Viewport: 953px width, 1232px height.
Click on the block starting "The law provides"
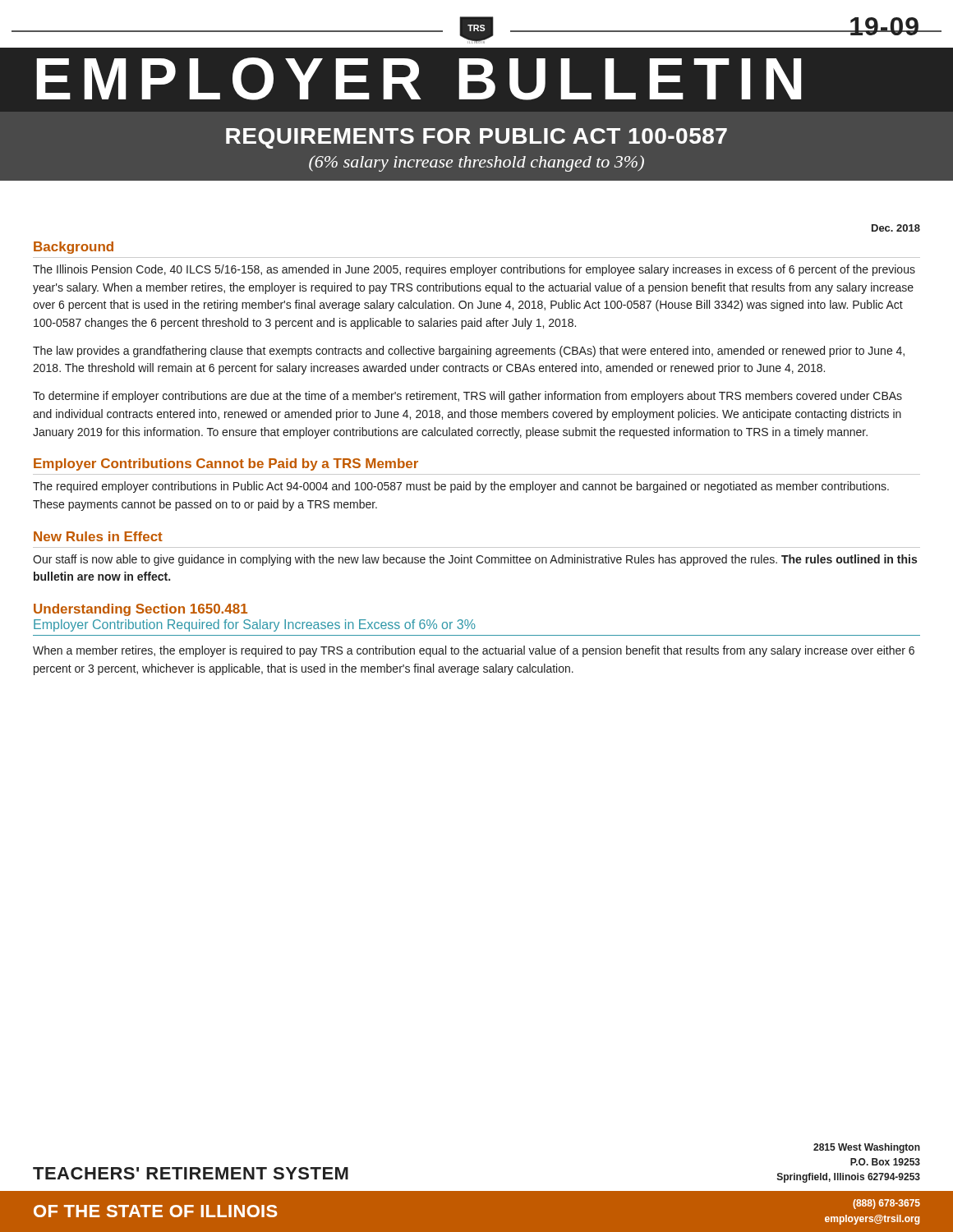pos(469,359)
